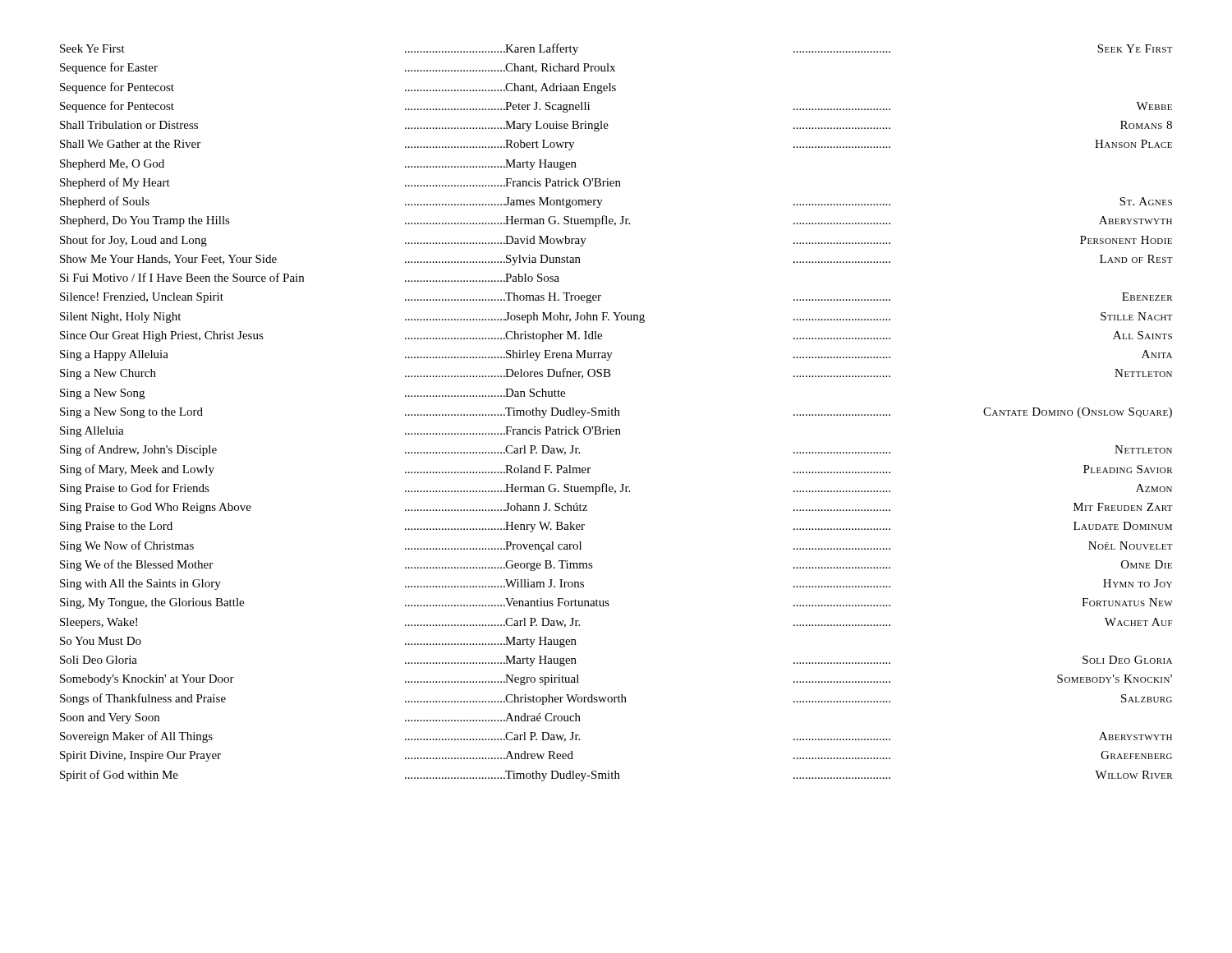Image resolution: width=1232 pixels, height=953 pixels.
Task: Find the list item that reads "Sequence for Pentecost ................................................................................................ Chant, Adriaan Engels"
Action: [426, 87]
